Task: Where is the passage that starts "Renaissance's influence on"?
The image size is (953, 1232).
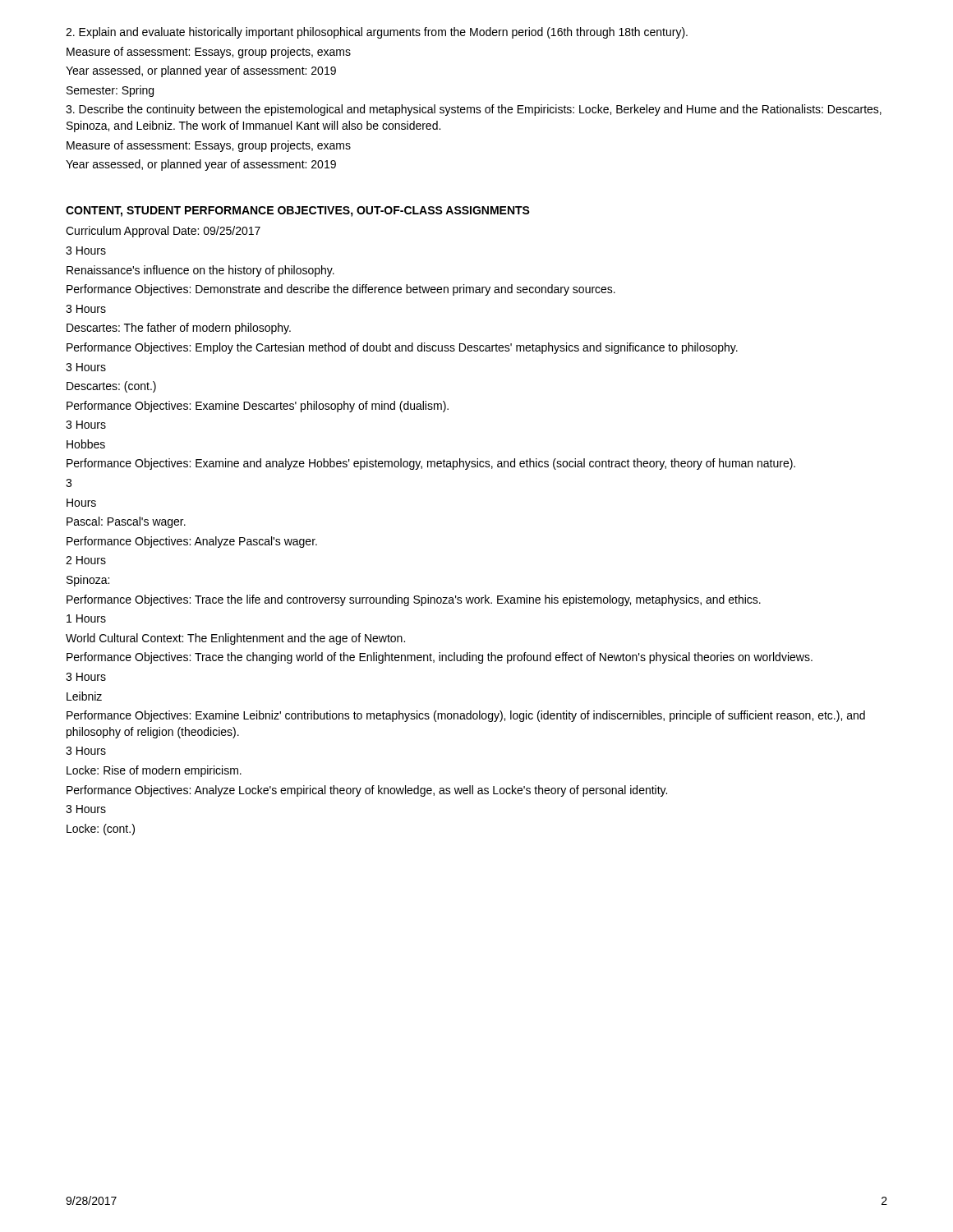Action: 200,270
